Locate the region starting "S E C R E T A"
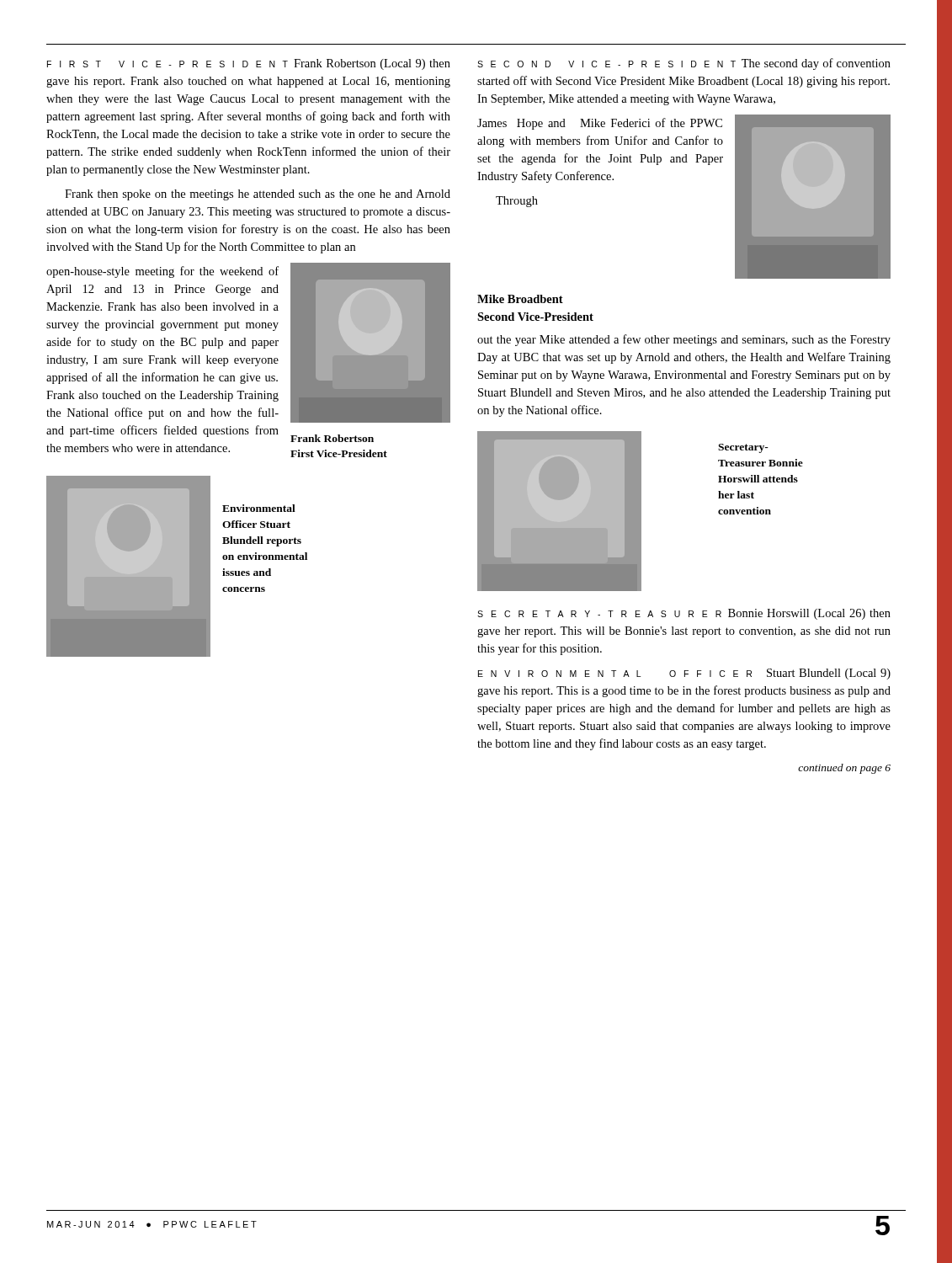This screenshot has height=1263, width=952. click(684, 631)
